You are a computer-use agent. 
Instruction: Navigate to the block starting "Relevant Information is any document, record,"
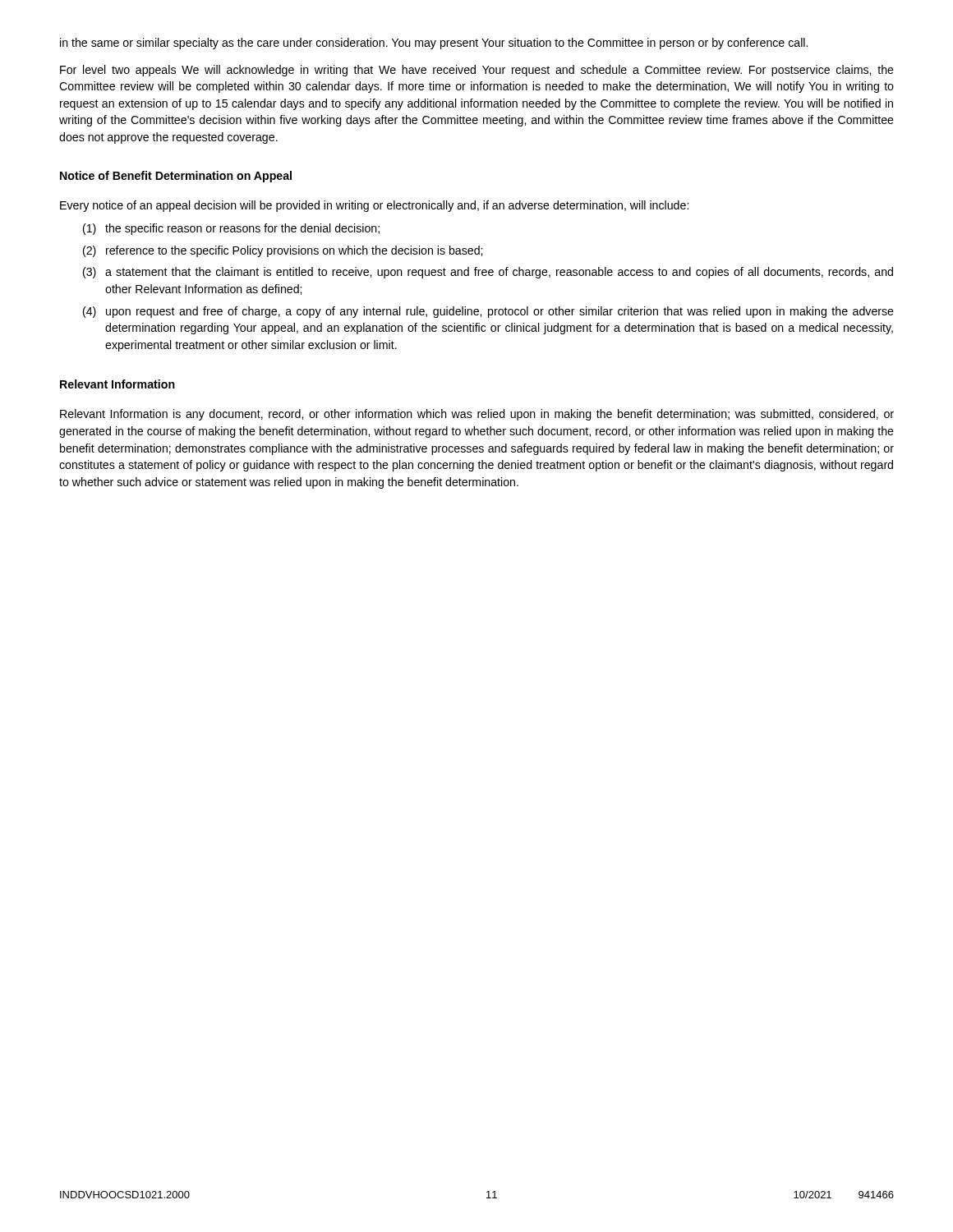tap(476, 448)
